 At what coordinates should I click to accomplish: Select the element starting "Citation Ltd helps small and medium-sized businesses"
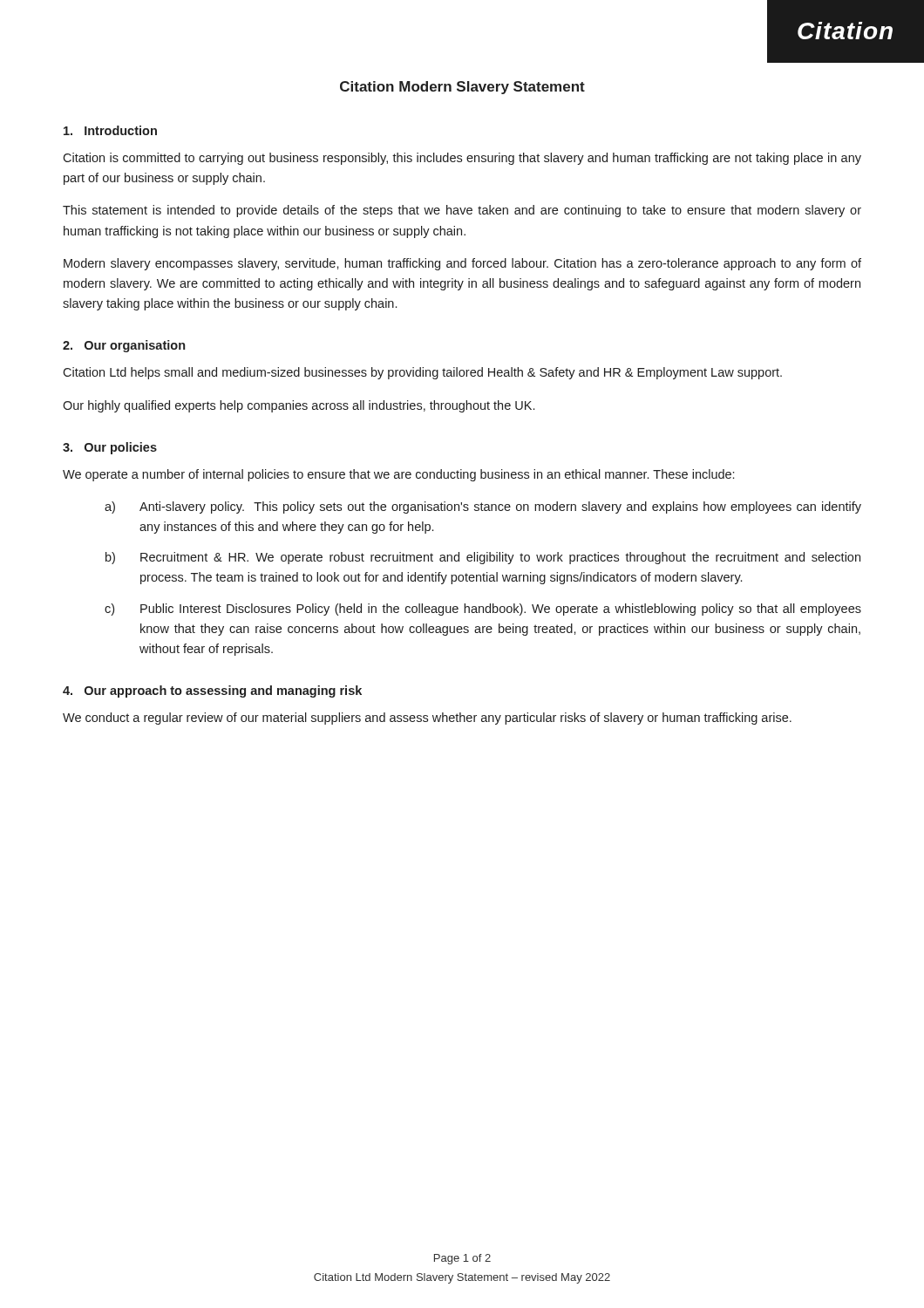tap(423, 373)
